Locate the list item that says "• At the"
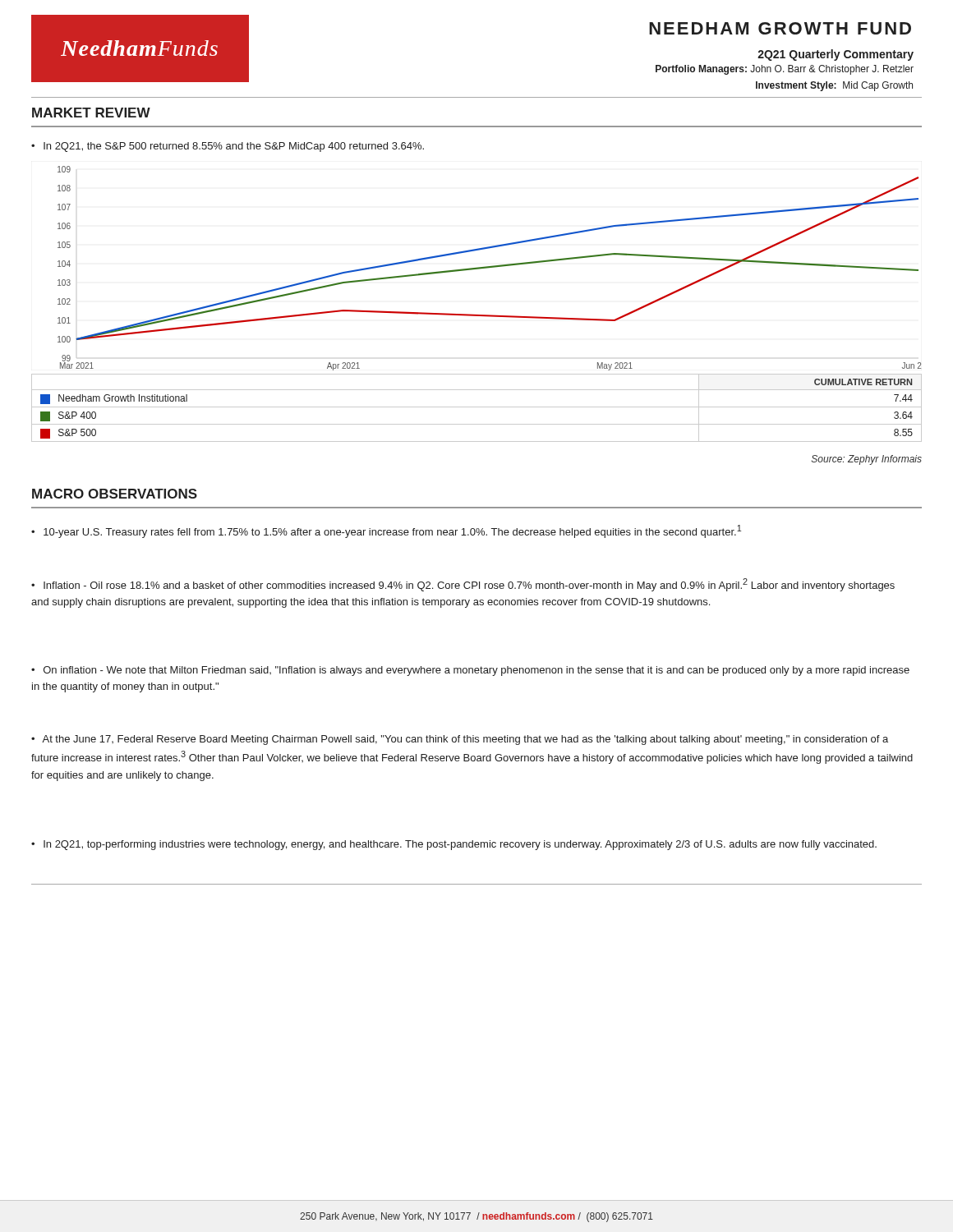The image size is (953, 1232). (472, 757)
